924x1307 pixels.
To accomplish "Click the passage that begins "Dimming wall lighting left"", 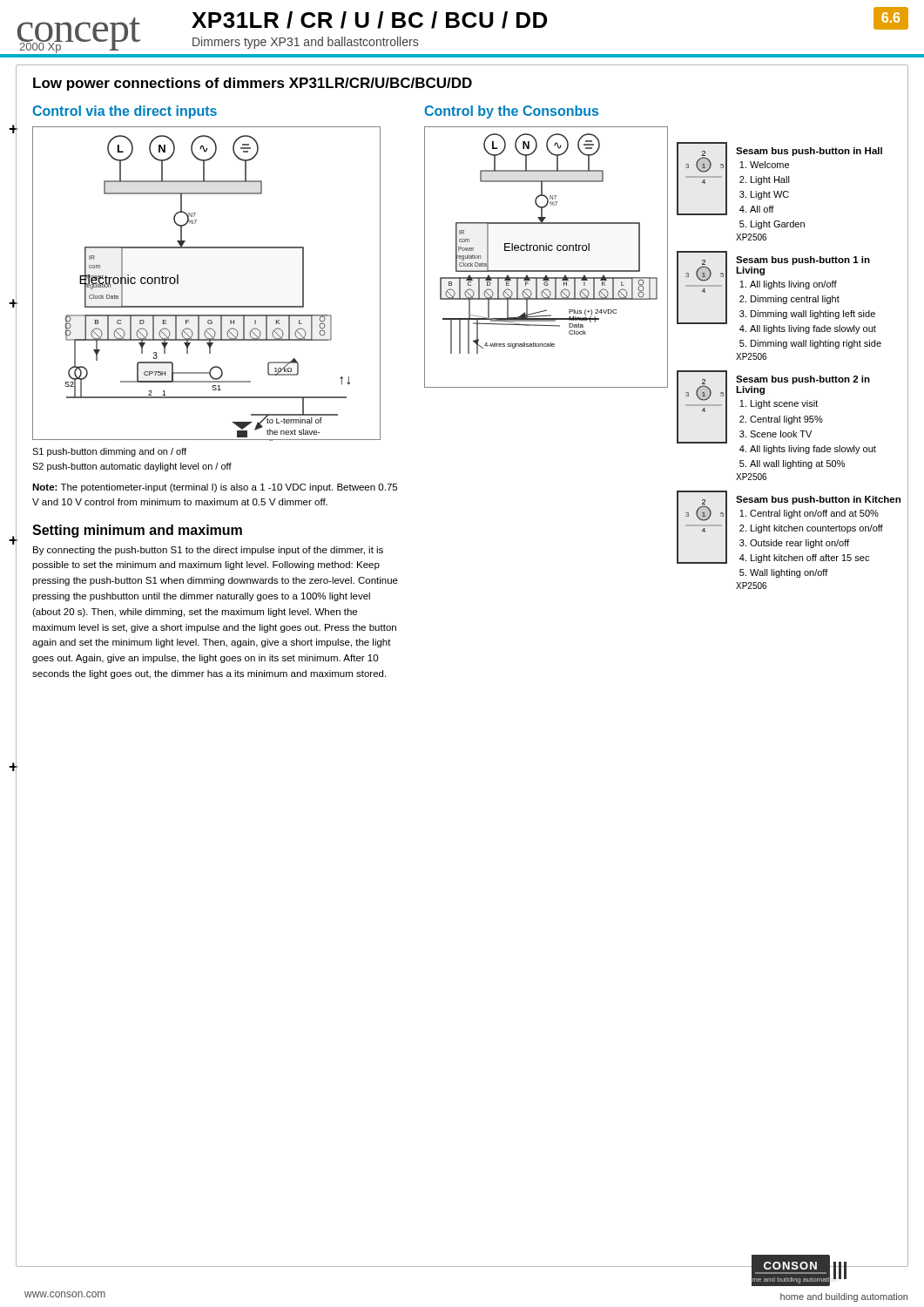I will (x=813, y=314).
